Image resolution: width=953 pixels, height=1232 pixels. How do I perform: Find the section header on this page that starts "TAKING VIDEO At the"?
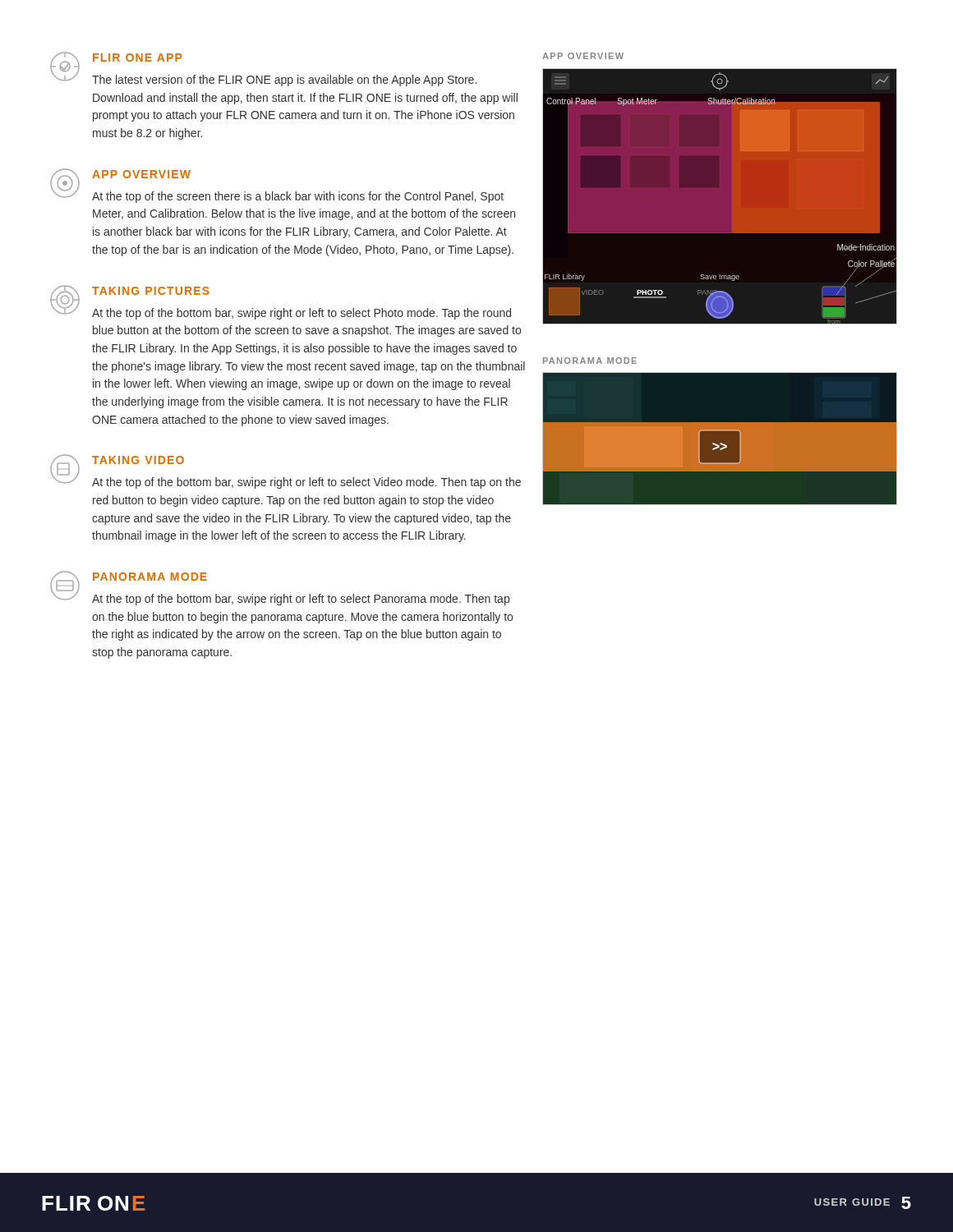pyautogui.click(x=309, y=499)
